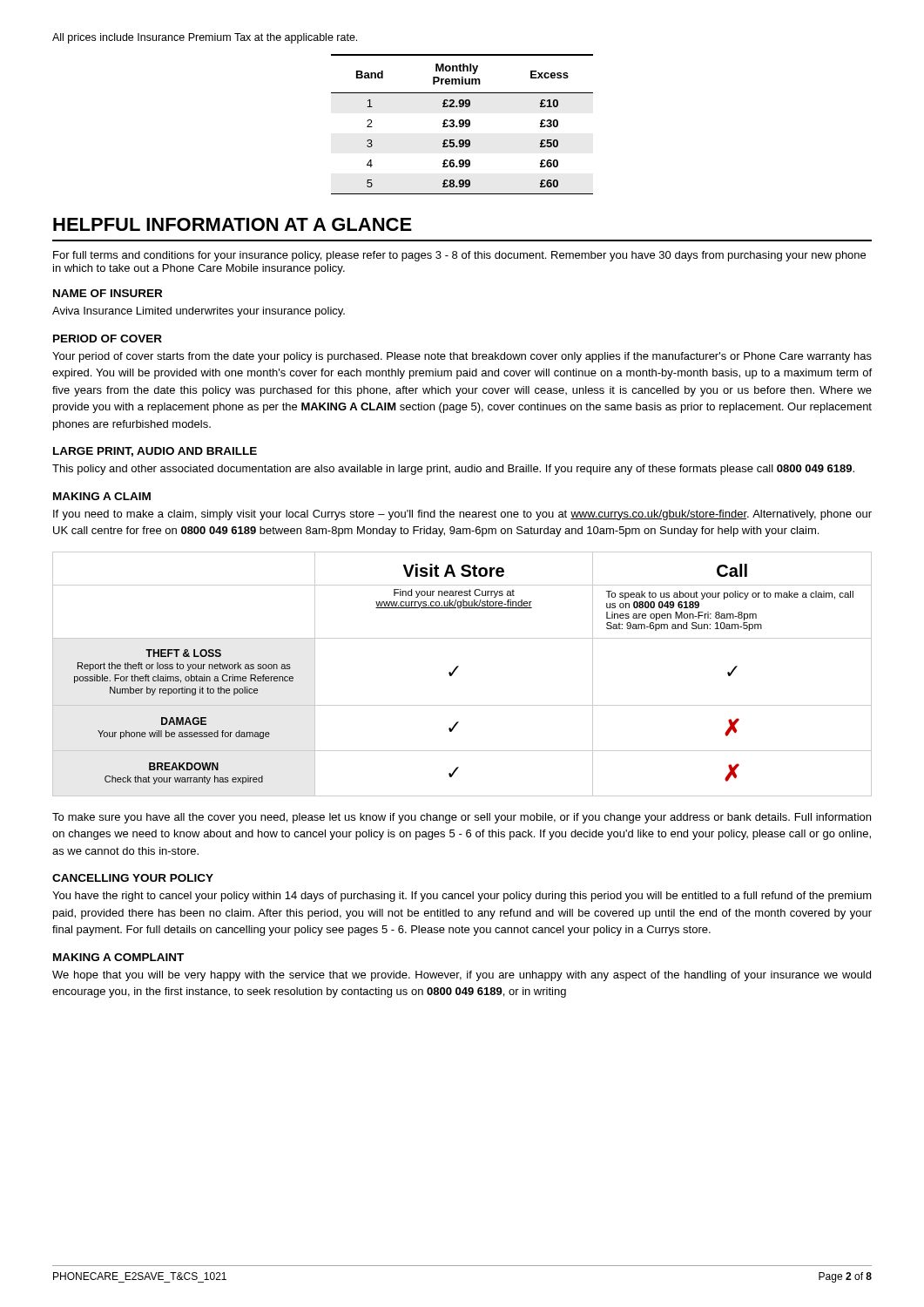Navigate to the text block starting "LARGE PRINT, AUDIO AND BRAILLE"
The image size is (924, 1307).
(155, 451)
